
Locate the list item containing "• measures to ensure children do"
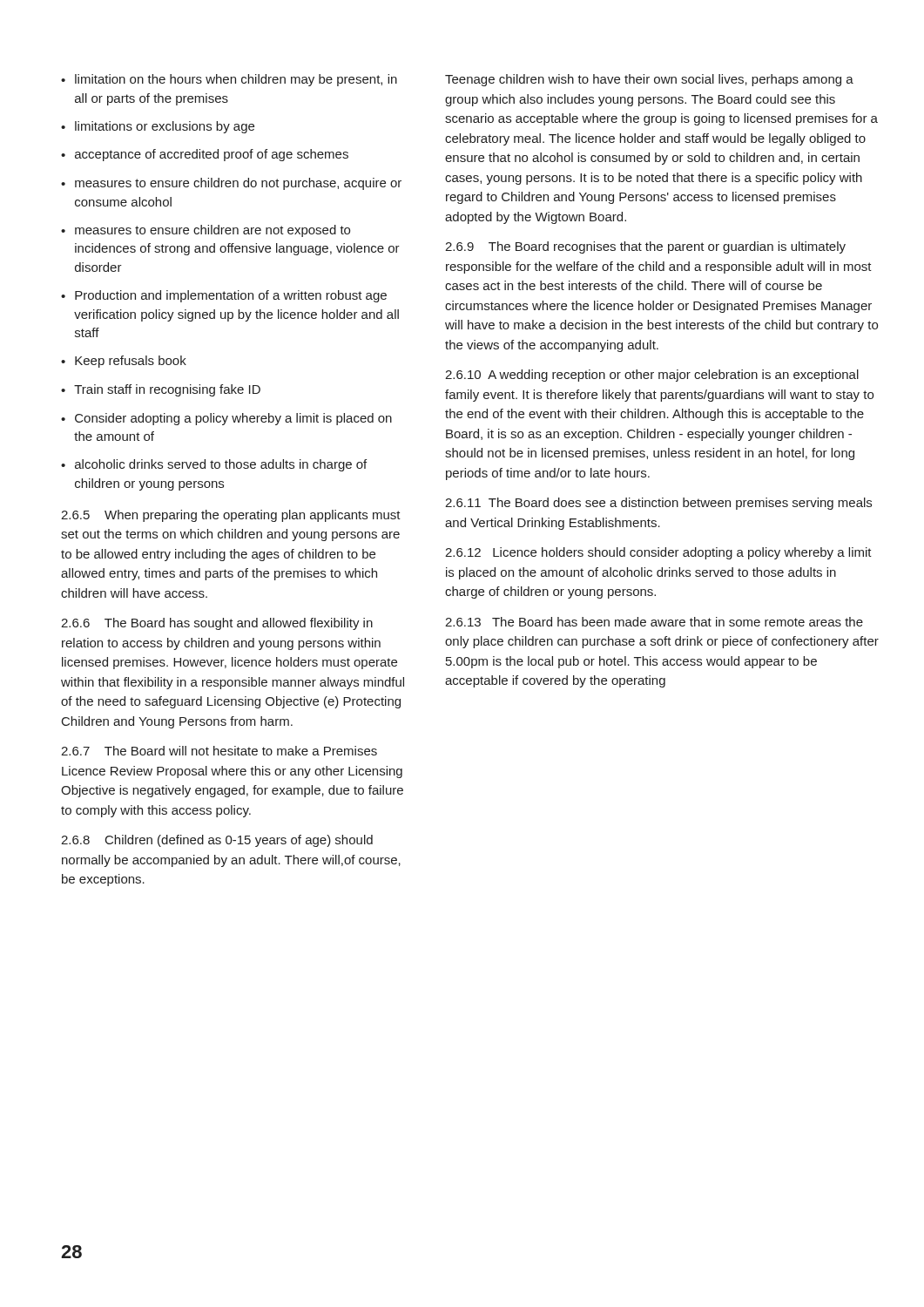pyautogui.click(x=237, y=192)
